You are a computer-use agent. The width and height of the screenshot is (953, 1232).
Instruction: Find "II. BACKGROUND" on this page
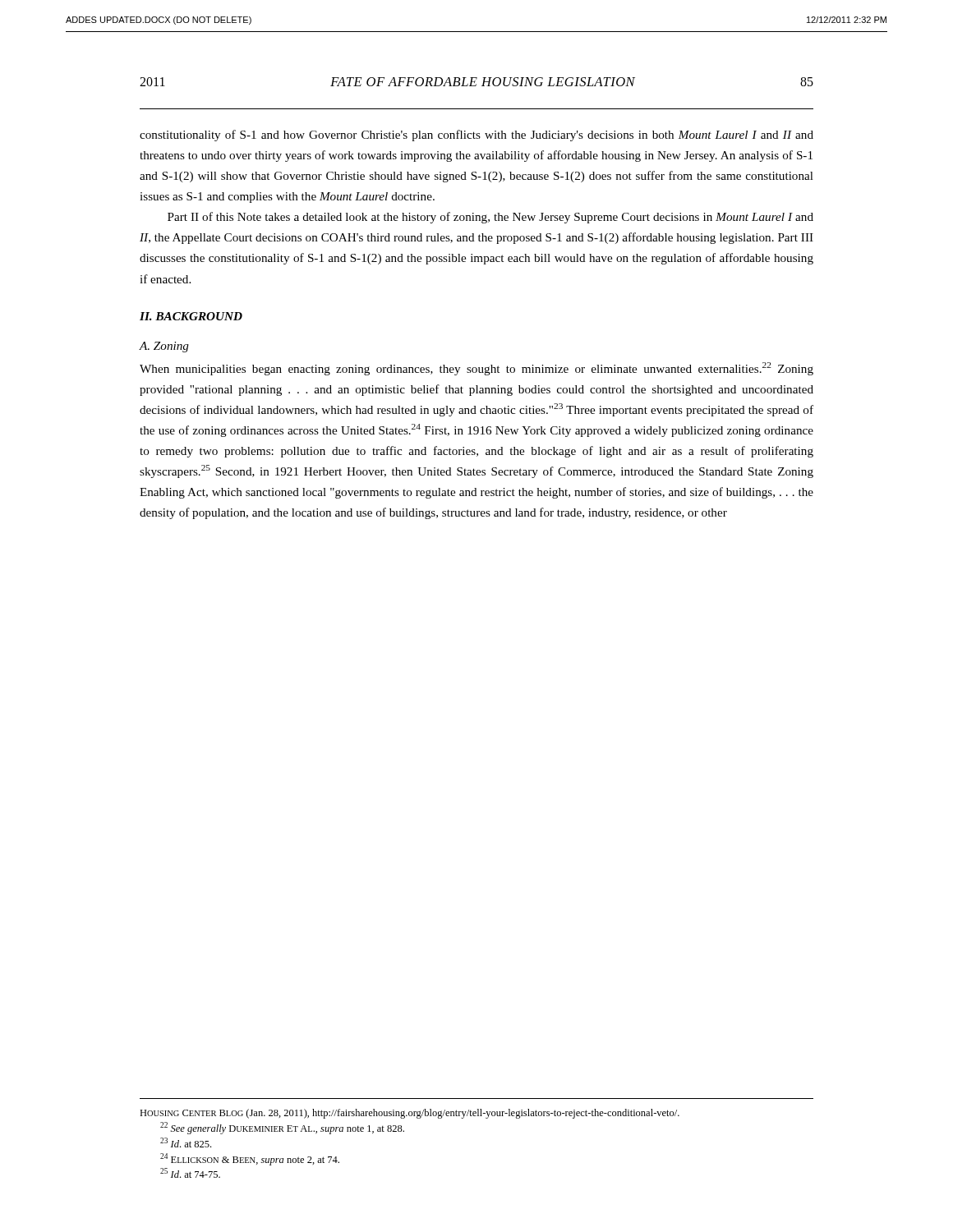click(191, 316)
